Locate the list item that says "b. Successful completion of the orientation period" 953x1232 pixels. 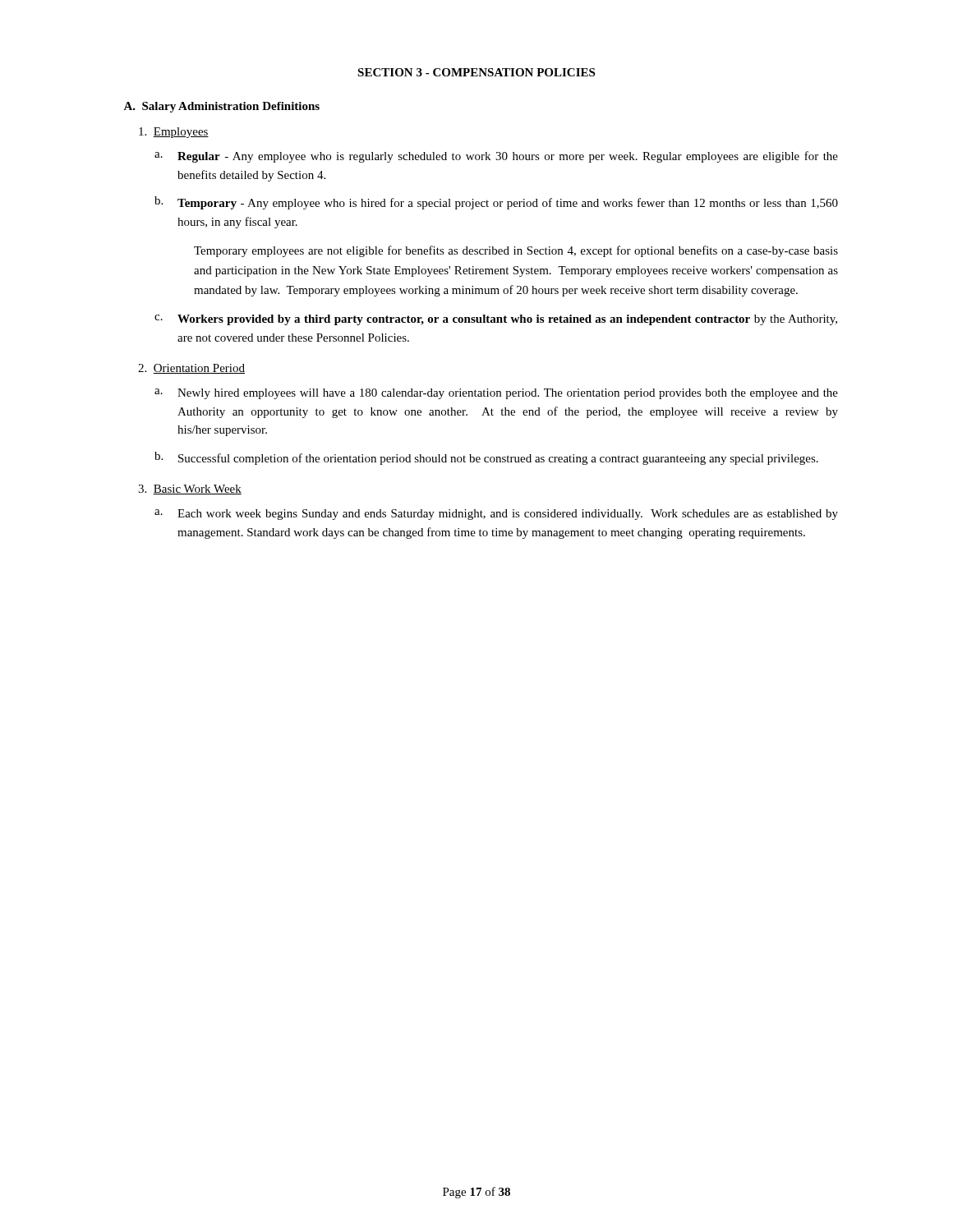point(496,458)
